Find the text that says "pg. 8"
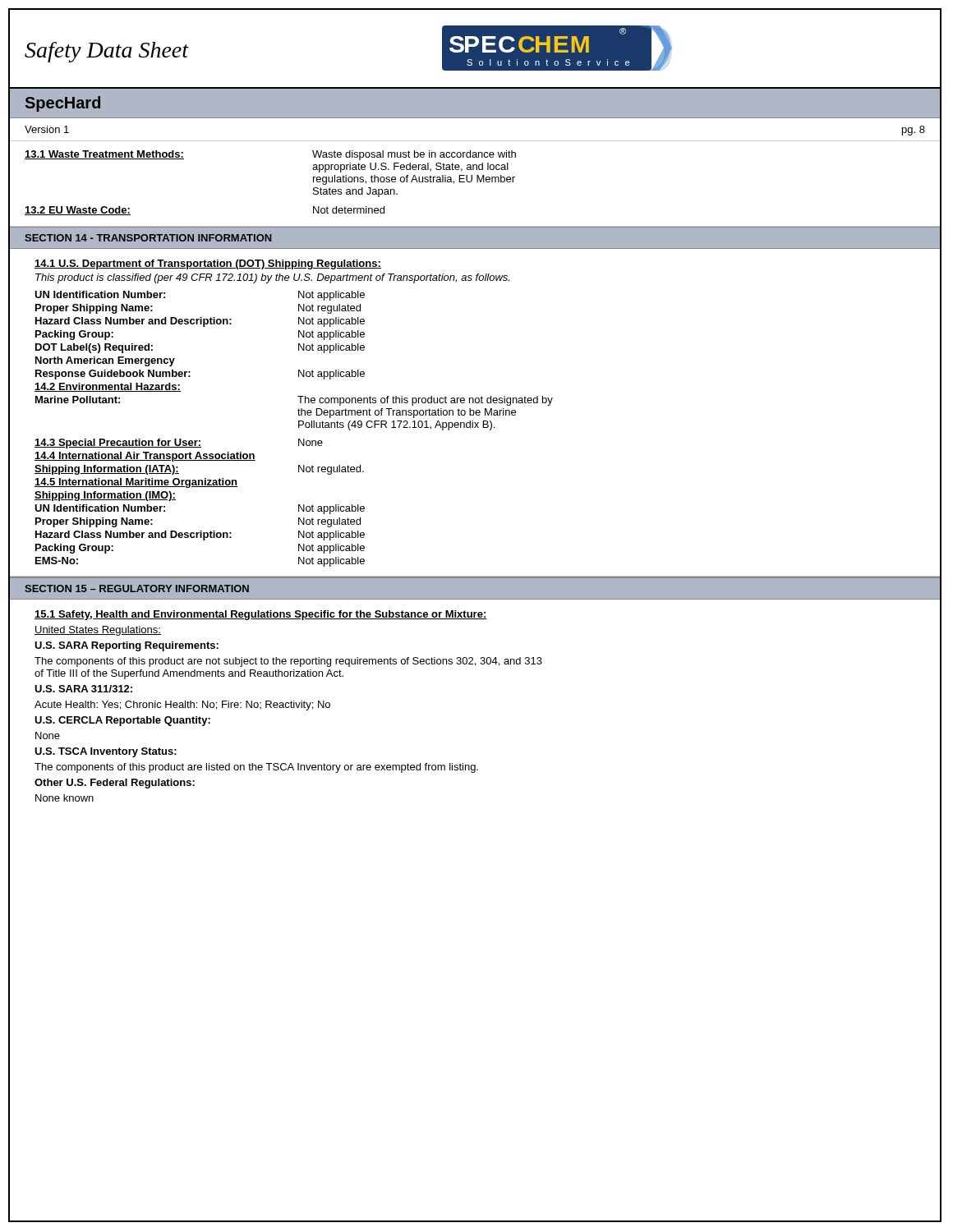 coord(913,129)
